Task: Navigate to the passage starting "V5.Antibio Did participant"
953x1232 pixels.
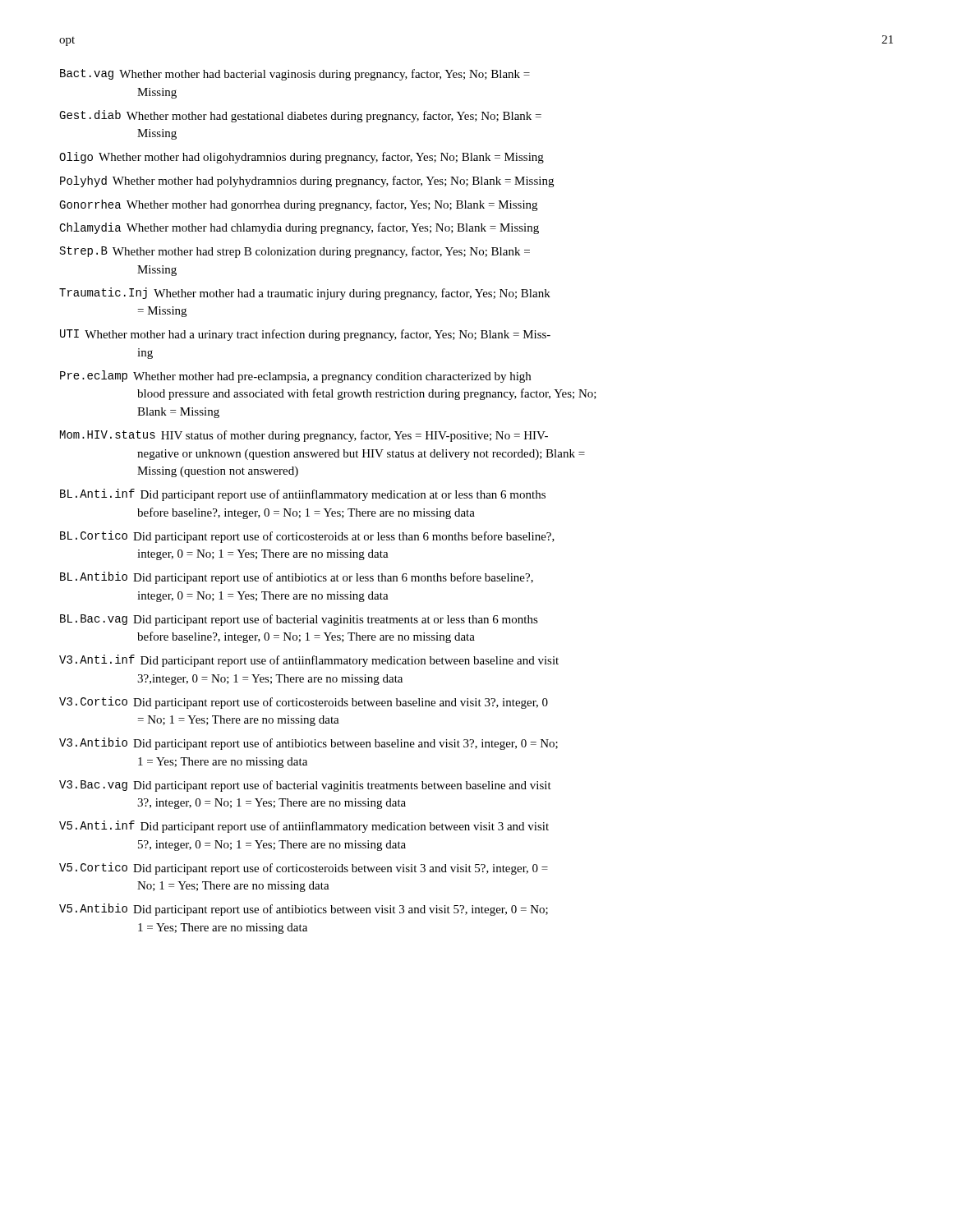Action: [476, 919]
